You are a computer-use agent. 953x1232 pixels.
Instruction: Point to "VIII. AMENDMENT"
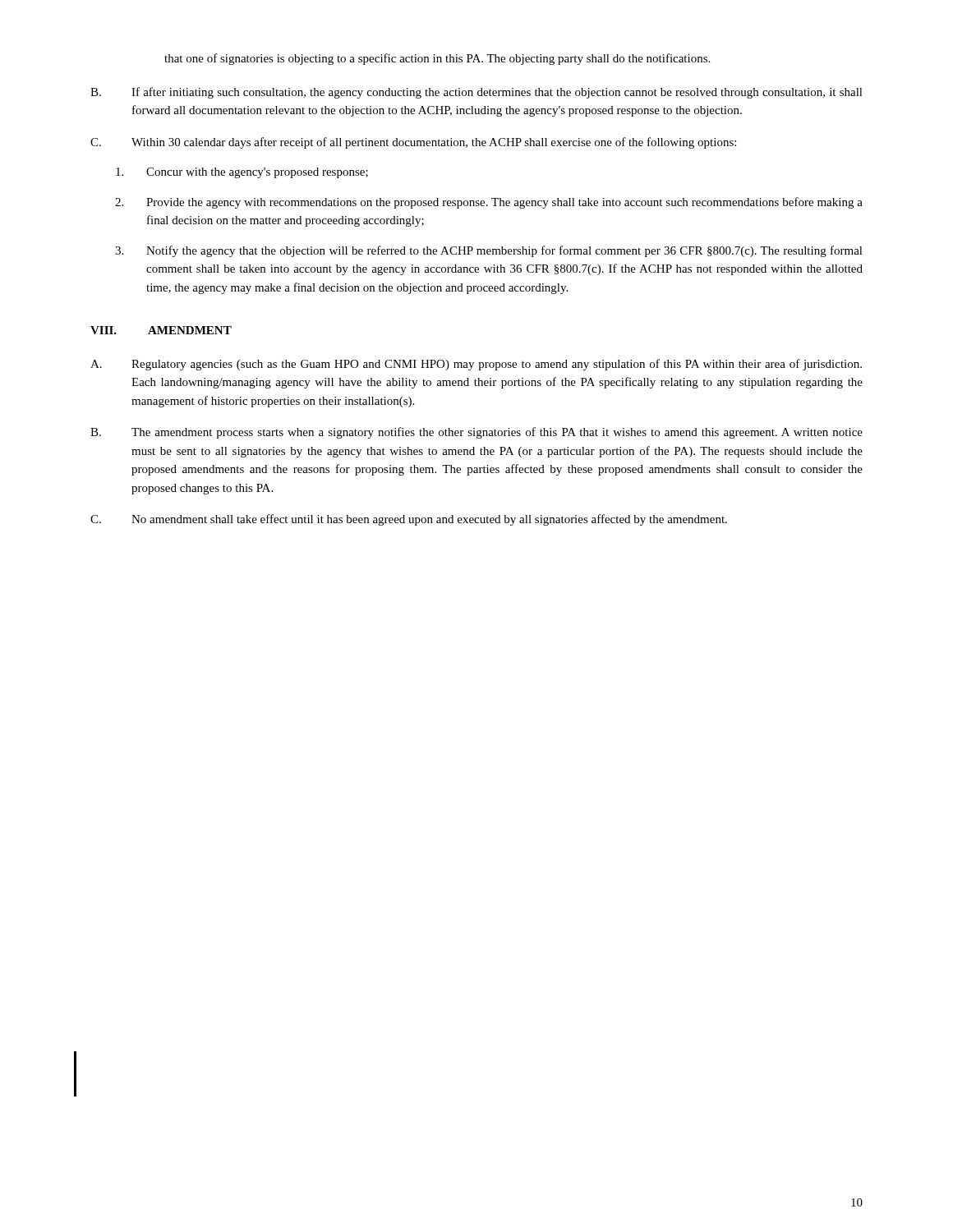(161, 330)
